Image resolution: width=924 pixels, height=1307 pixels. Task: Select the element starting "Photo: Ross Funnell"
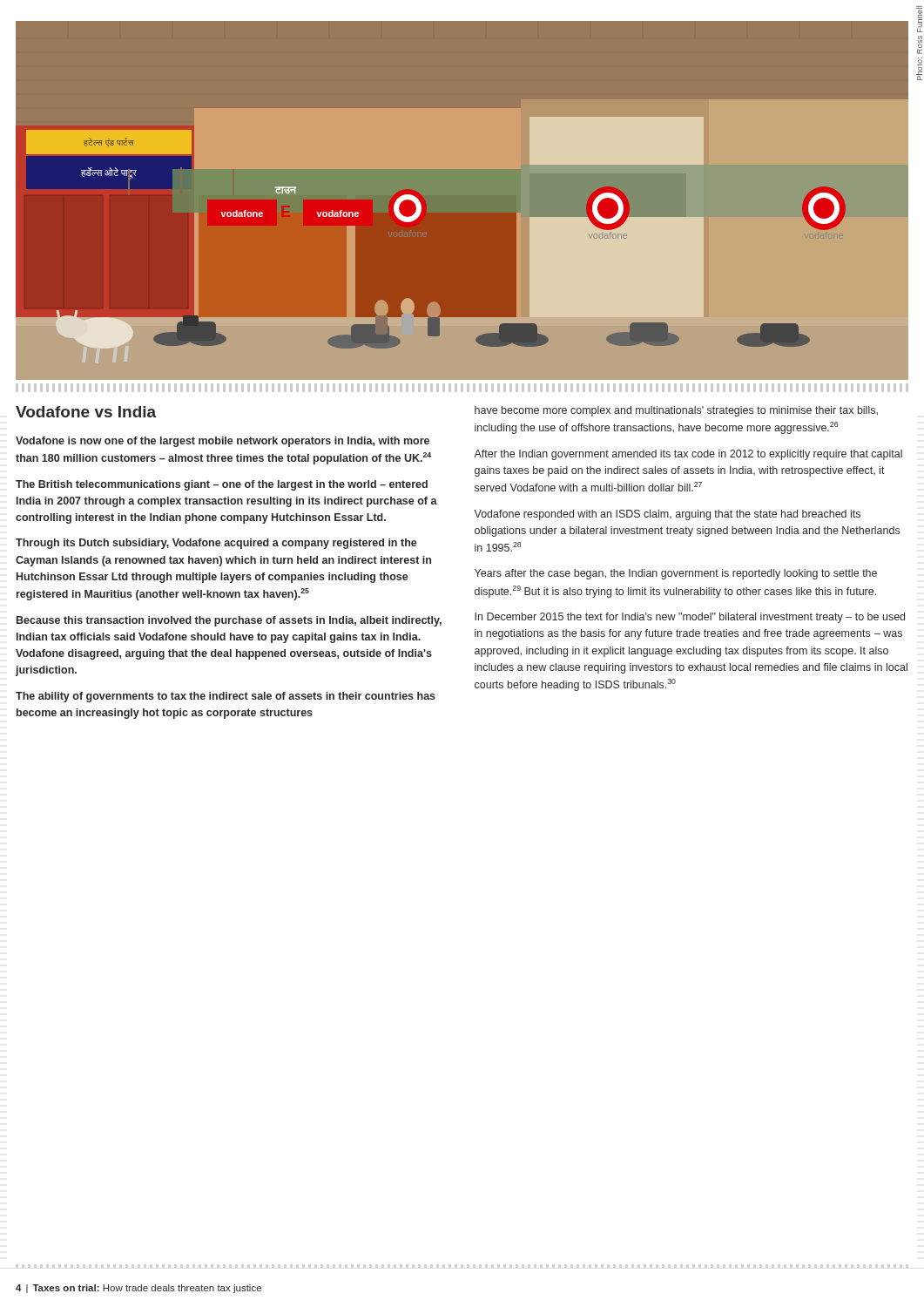pyautogui.click(x=920, y=43)
